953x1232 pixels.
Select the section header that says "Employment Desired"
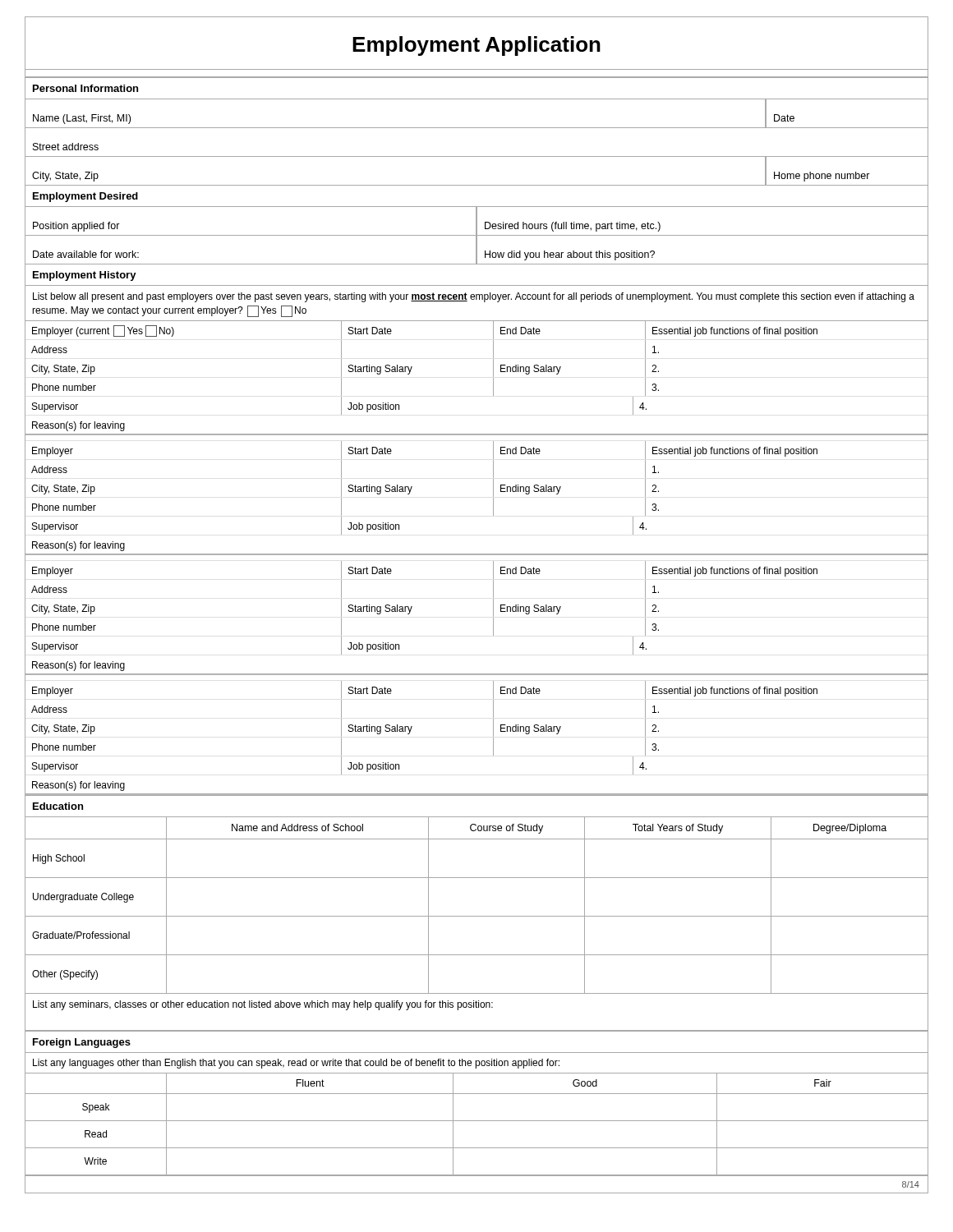click(x=85, y=196)
